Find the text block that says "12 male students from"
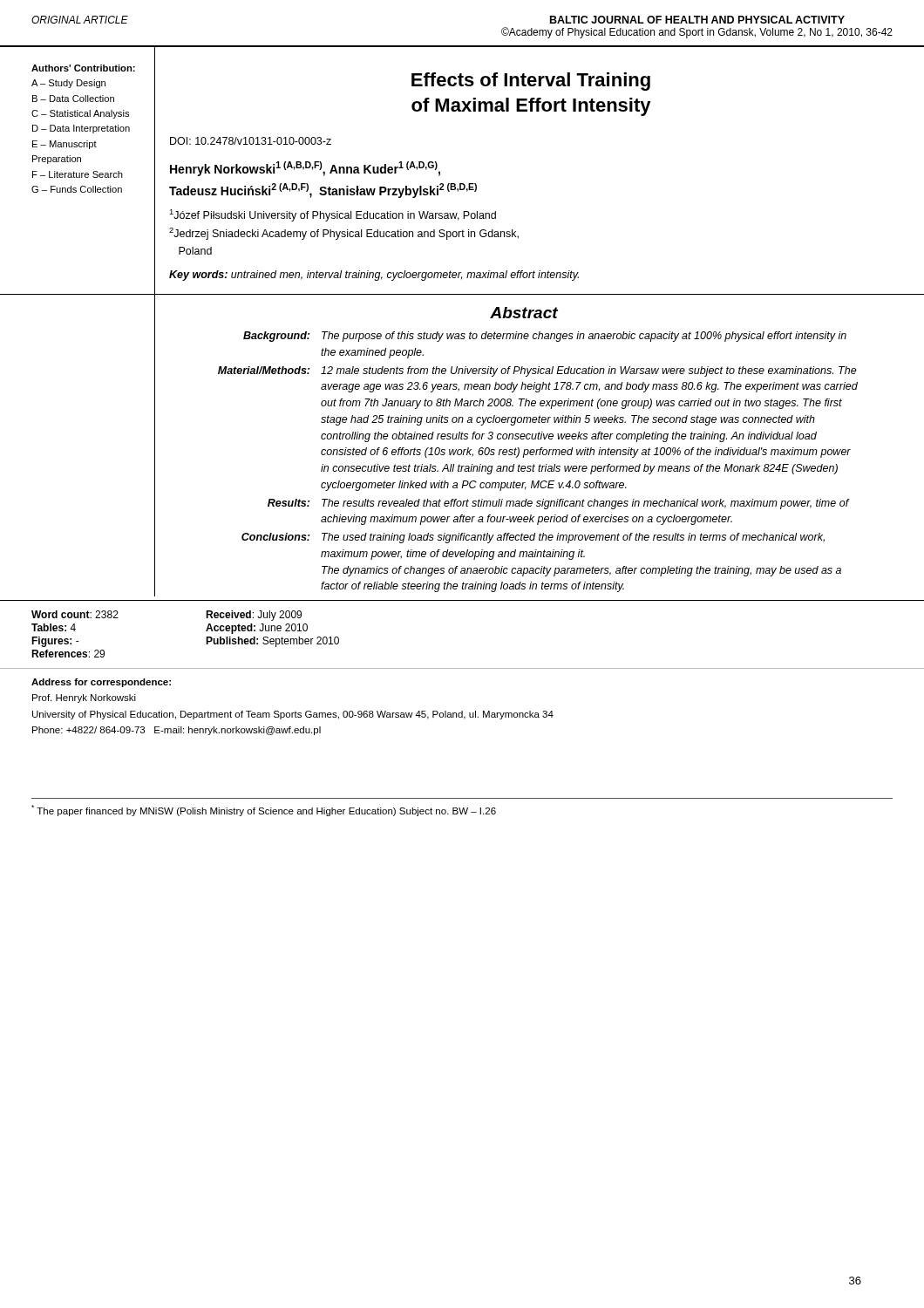 [589, 427]
